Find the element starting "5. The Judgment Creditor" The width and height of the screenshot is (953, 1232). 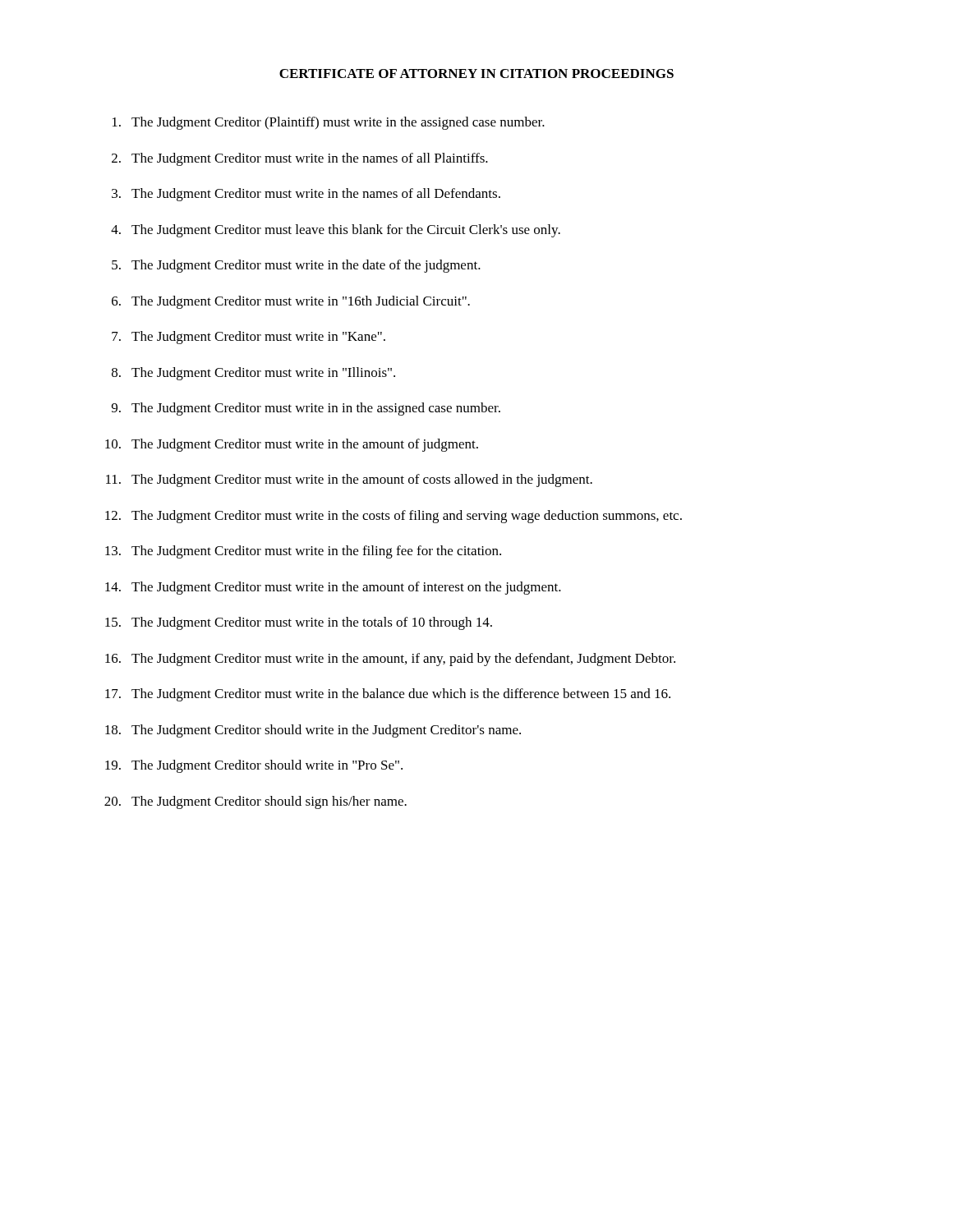coord(476,265)
